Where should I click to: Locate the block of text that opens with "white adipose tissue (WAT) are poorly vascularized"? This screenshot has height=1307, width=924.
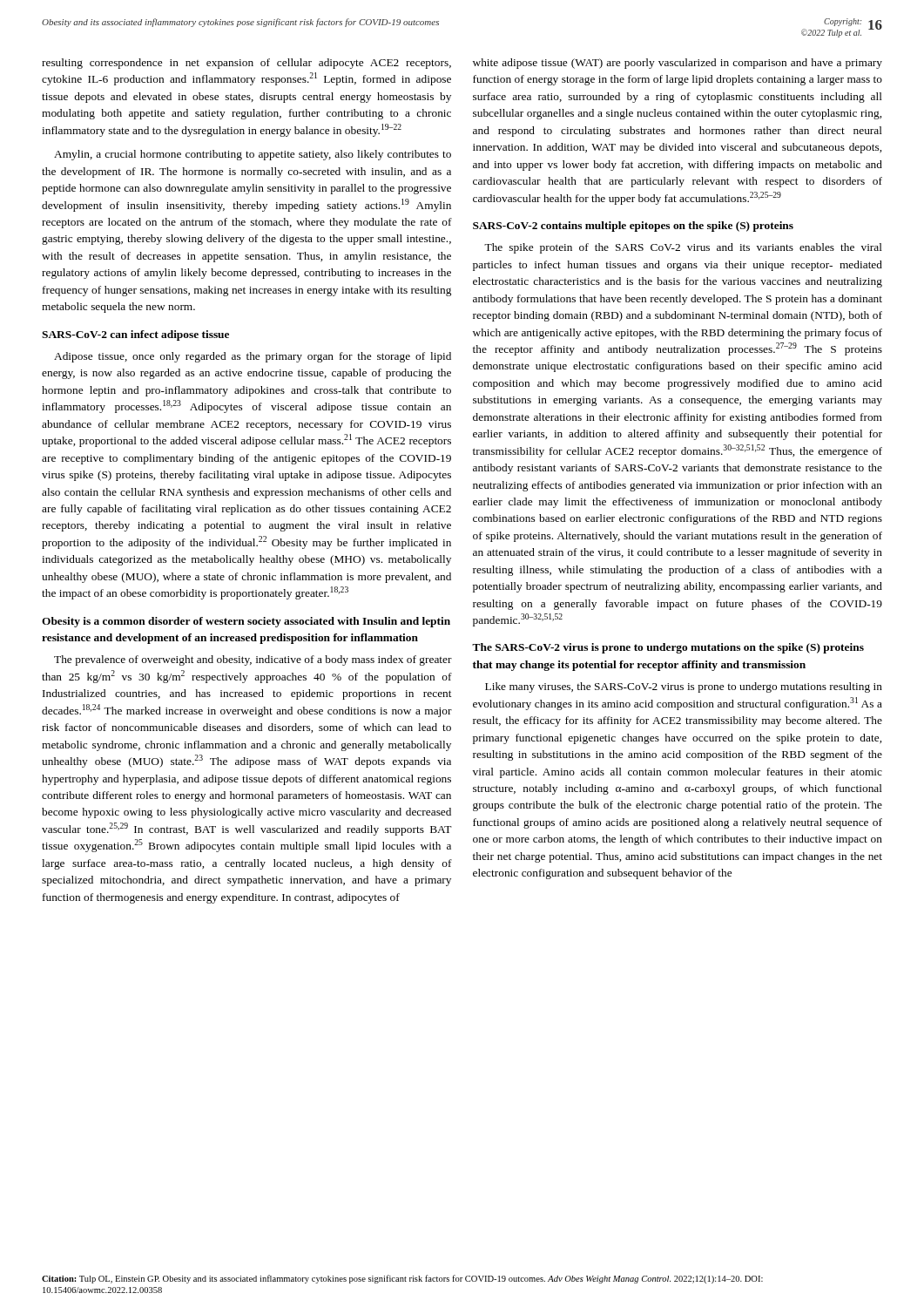click(x=677, y=130)
